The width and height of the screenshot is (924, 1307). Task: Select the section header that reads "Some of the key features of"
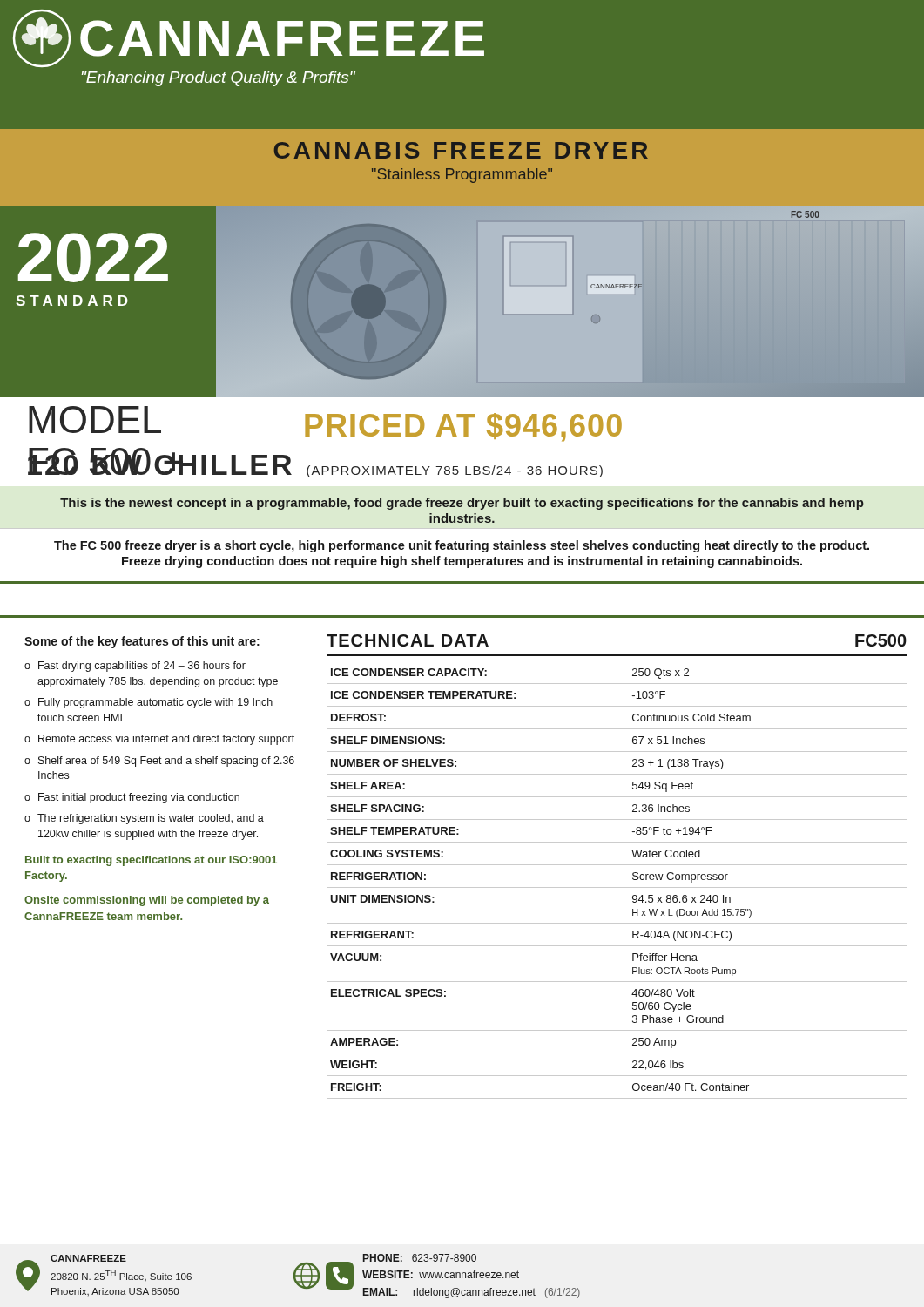[x=142, y=641]
